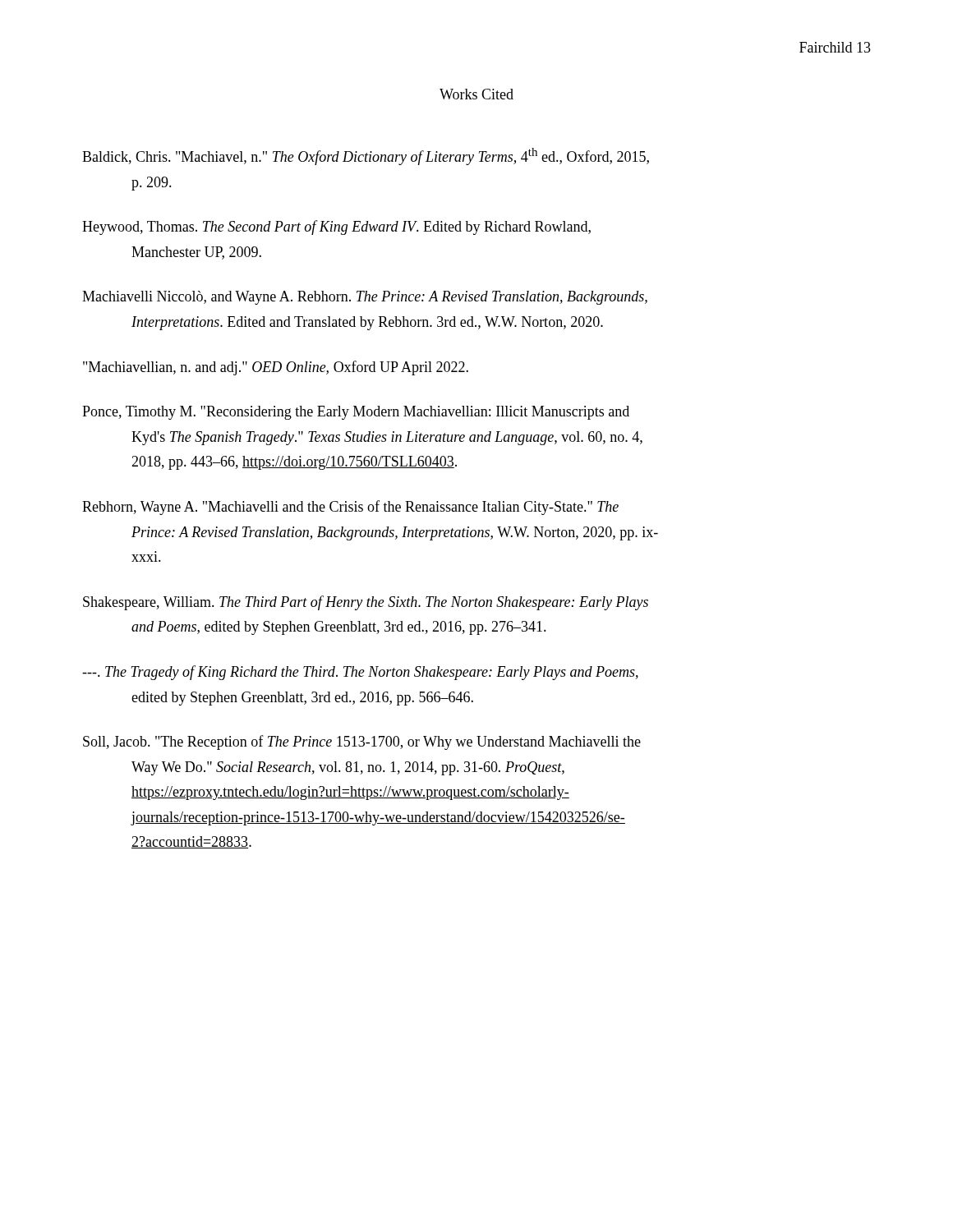Locate the block of text that opens with "Heywood, Thomas. The Second Part of King"
Screen dimensions: 1232x953
pyautogui.click(x=476, y=240)
